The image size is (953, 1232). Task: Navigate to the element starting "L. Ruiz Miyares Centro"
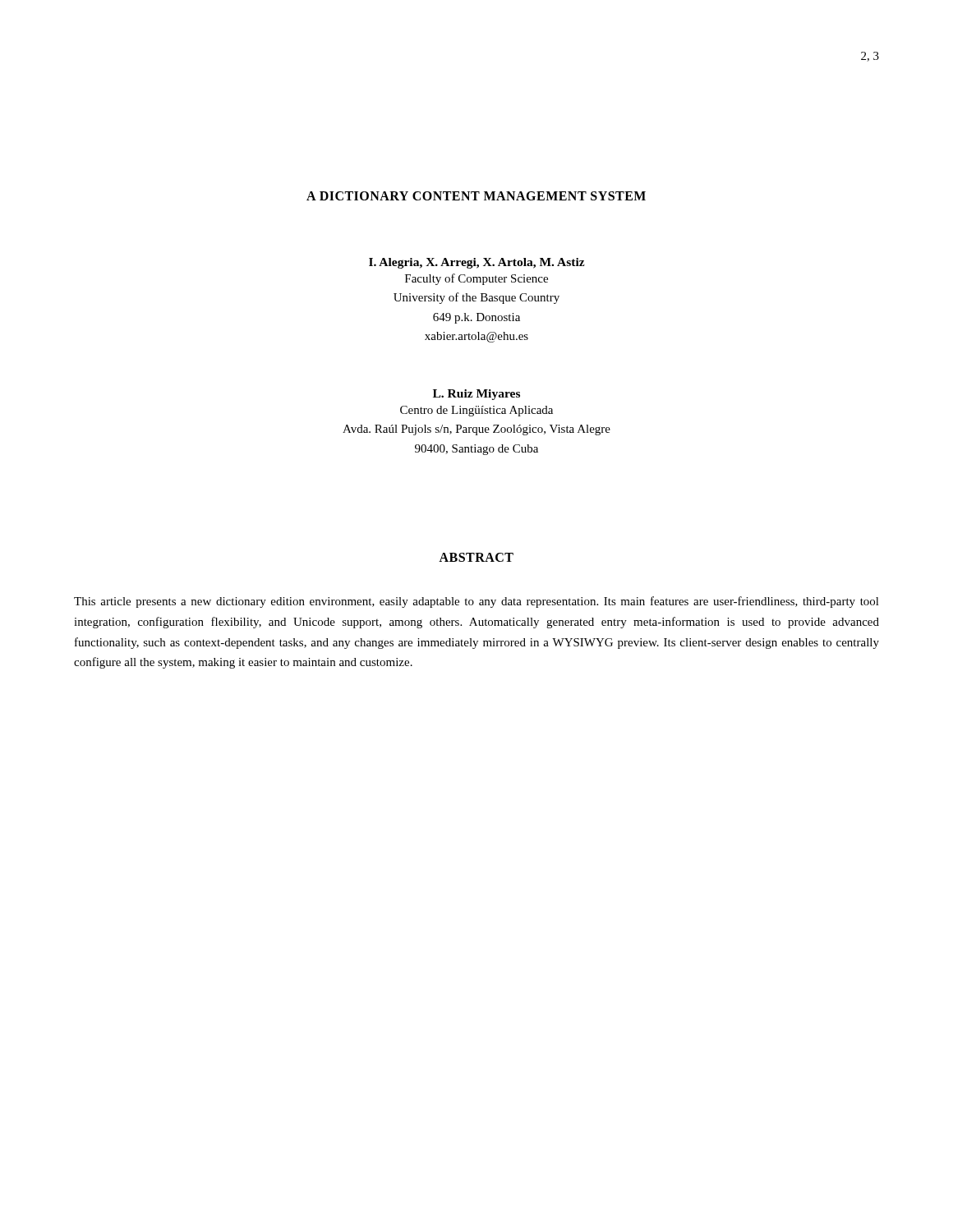point(476,422)
